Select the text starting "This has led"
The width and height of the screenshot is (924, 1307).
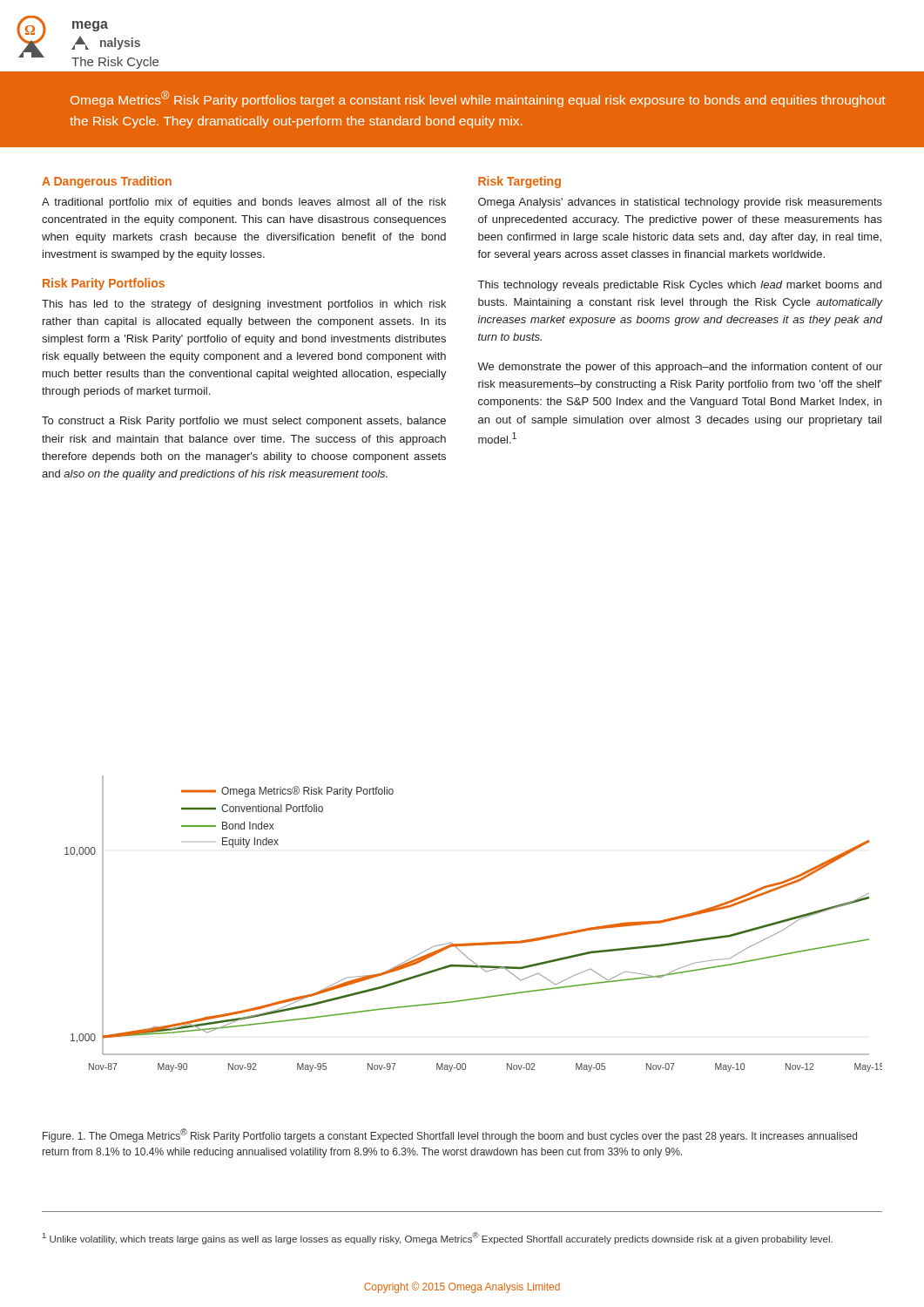[244, 347]
